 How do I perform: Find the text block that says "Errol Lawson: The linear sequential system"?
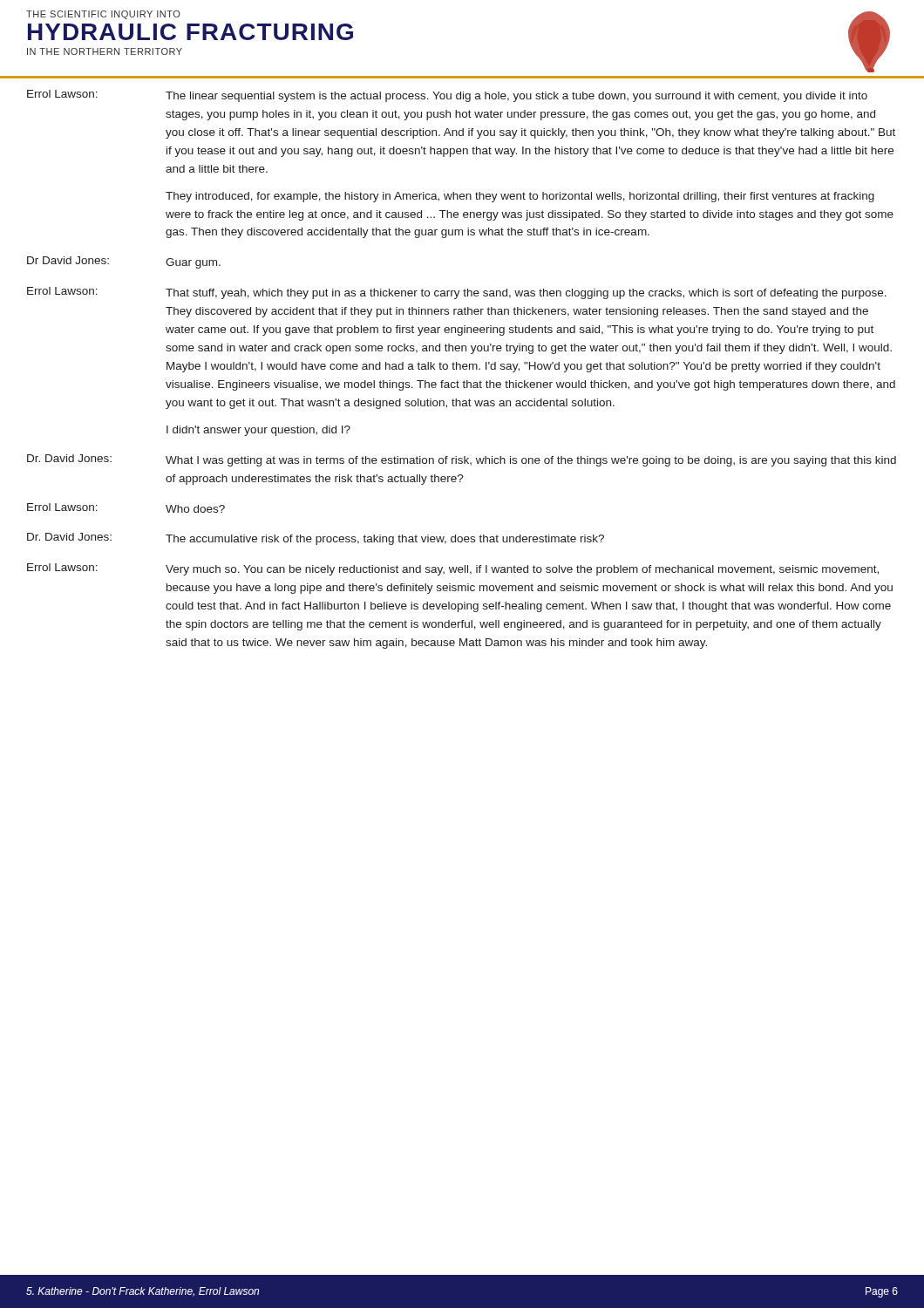pos(462,165)
